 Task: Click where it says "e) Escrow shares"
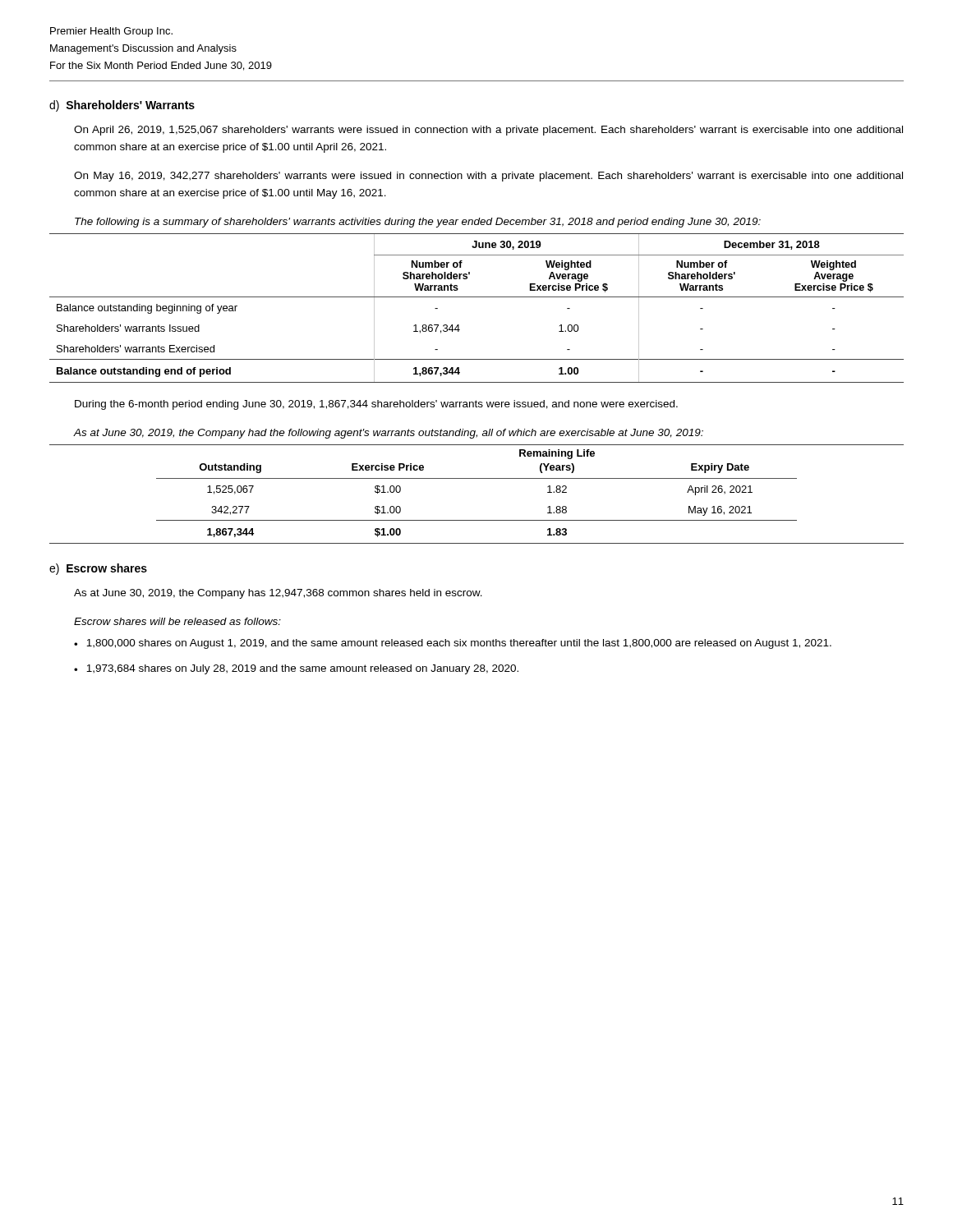pos(98,568)
